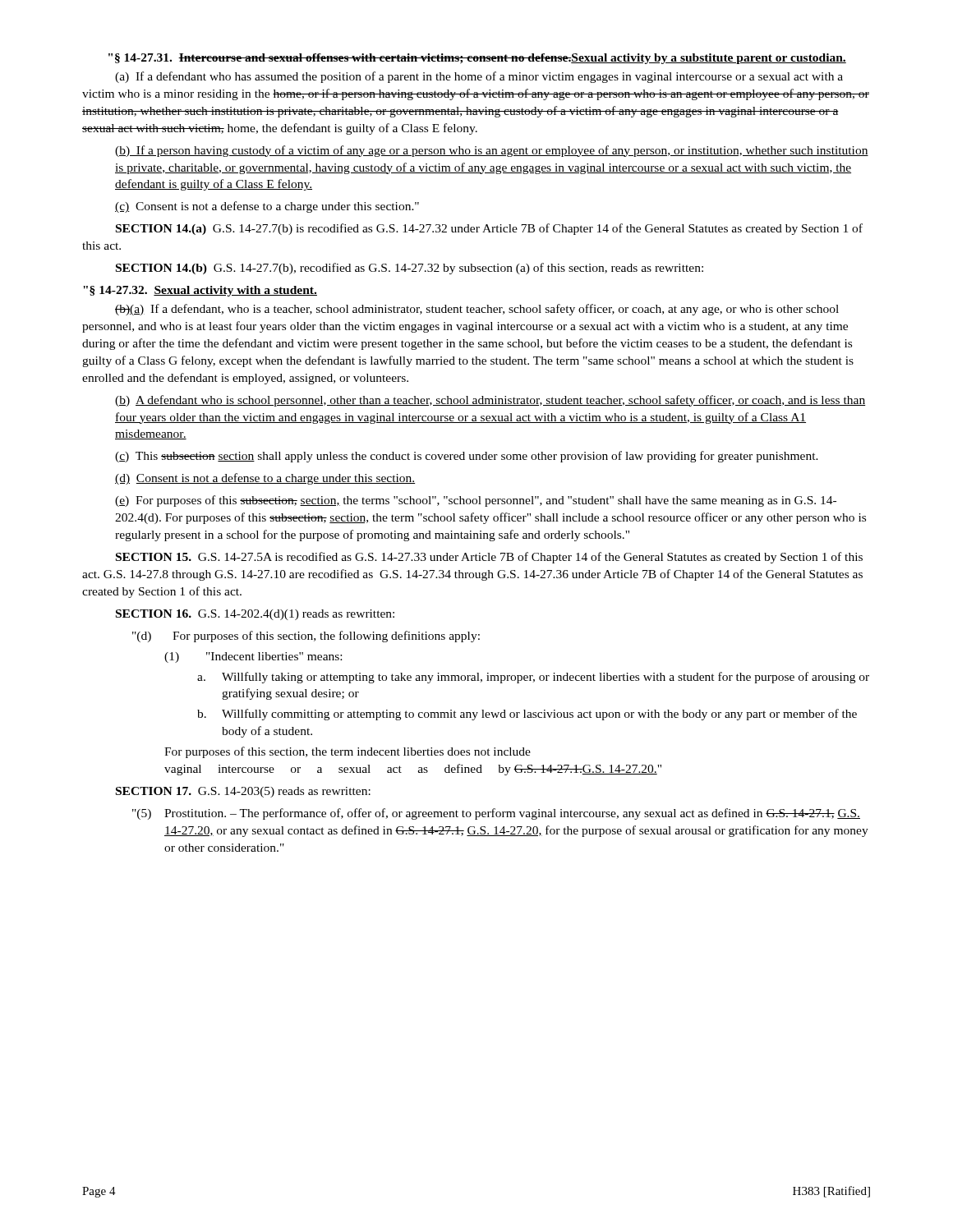
Task: Select the passage starting "(e) For purposes of this subsection, section, the"
Action: pos(476,518)
